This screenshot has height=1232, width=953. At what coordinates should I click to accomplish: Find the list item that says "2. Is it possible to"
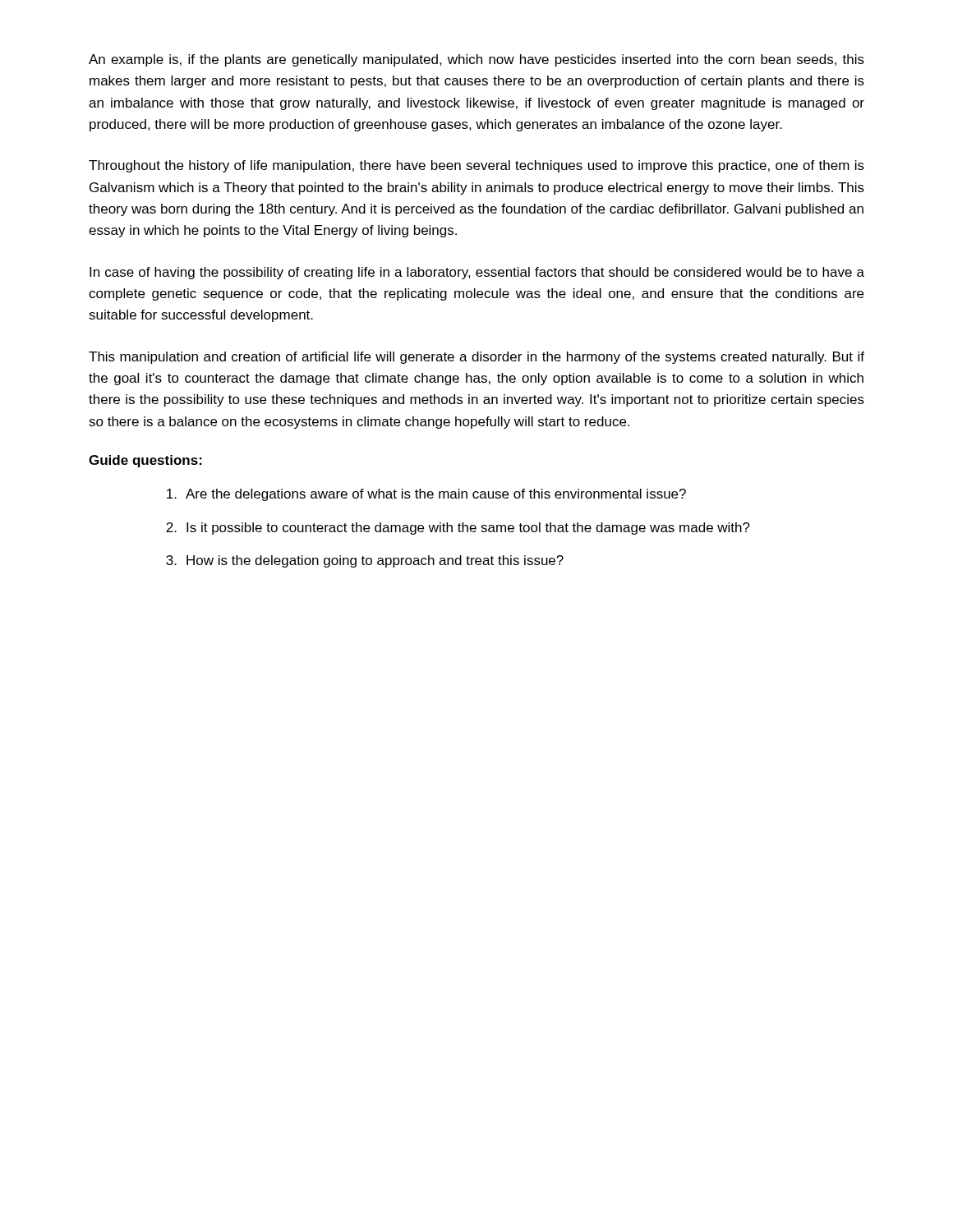(x=501, y=528)
